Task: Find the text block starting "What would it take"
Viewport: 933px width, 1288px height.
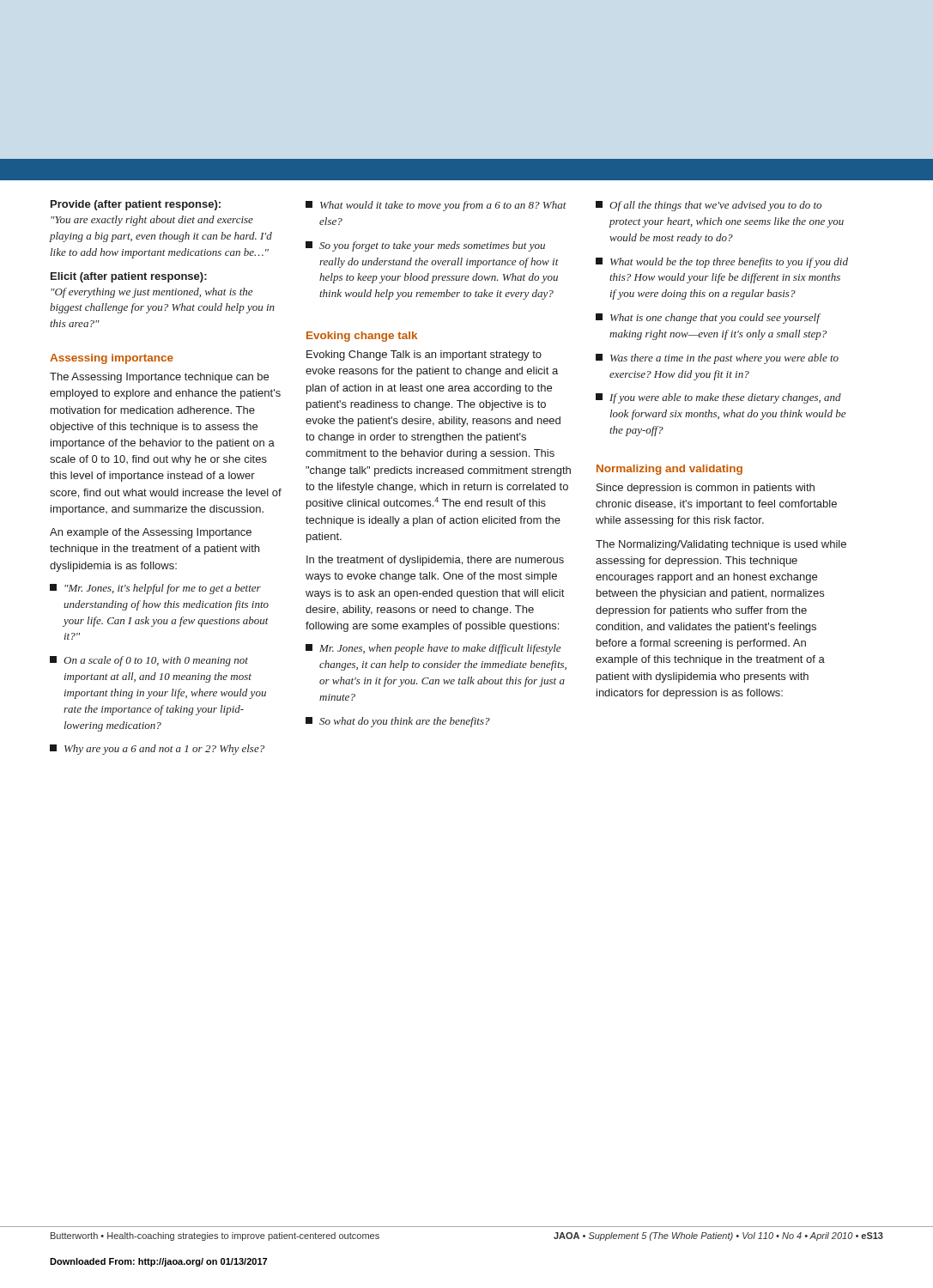Action: (439, 214)
